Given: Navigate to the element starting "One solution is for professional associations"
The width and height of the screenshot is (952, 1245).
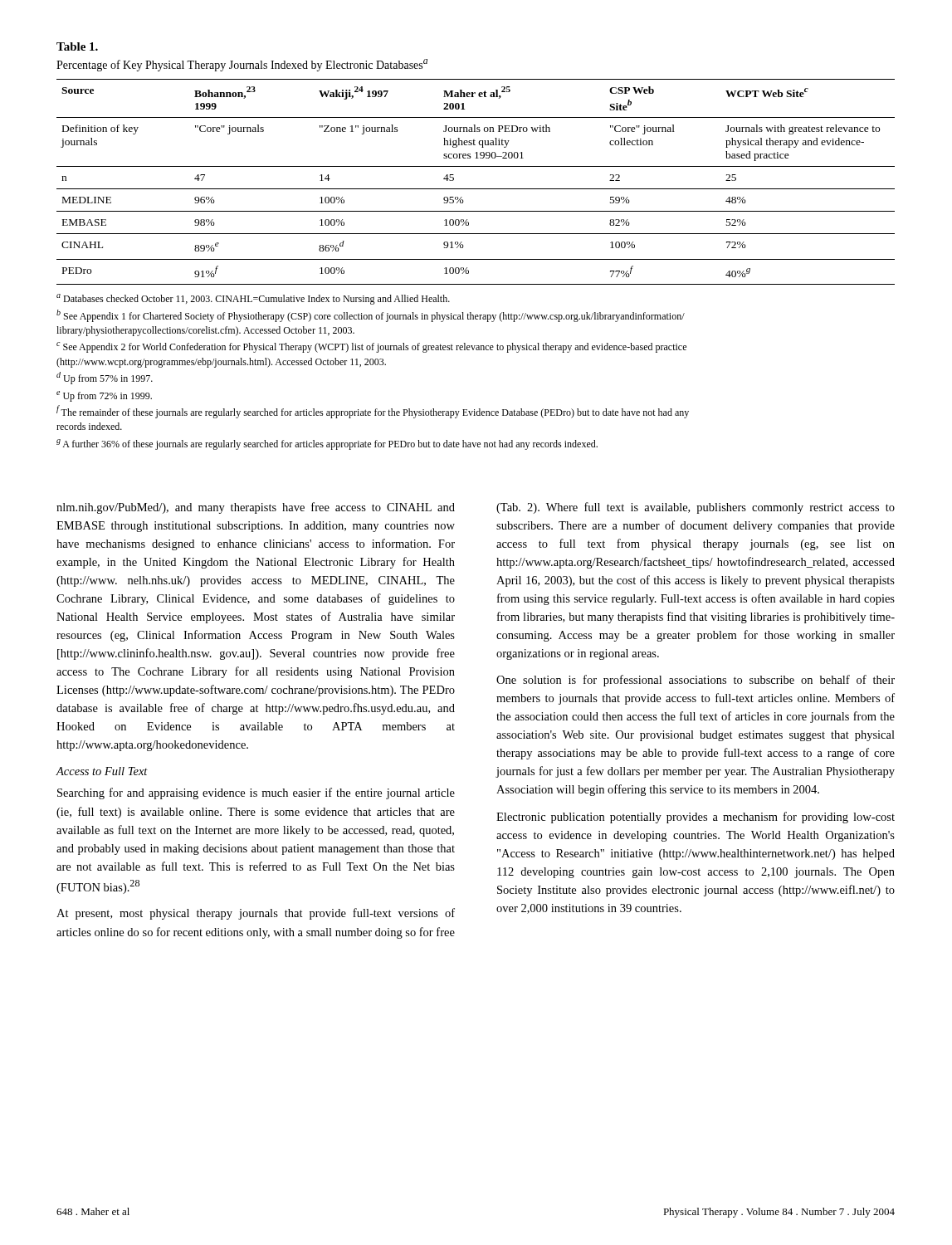Looking at the screenshot, I should point(696,735).
